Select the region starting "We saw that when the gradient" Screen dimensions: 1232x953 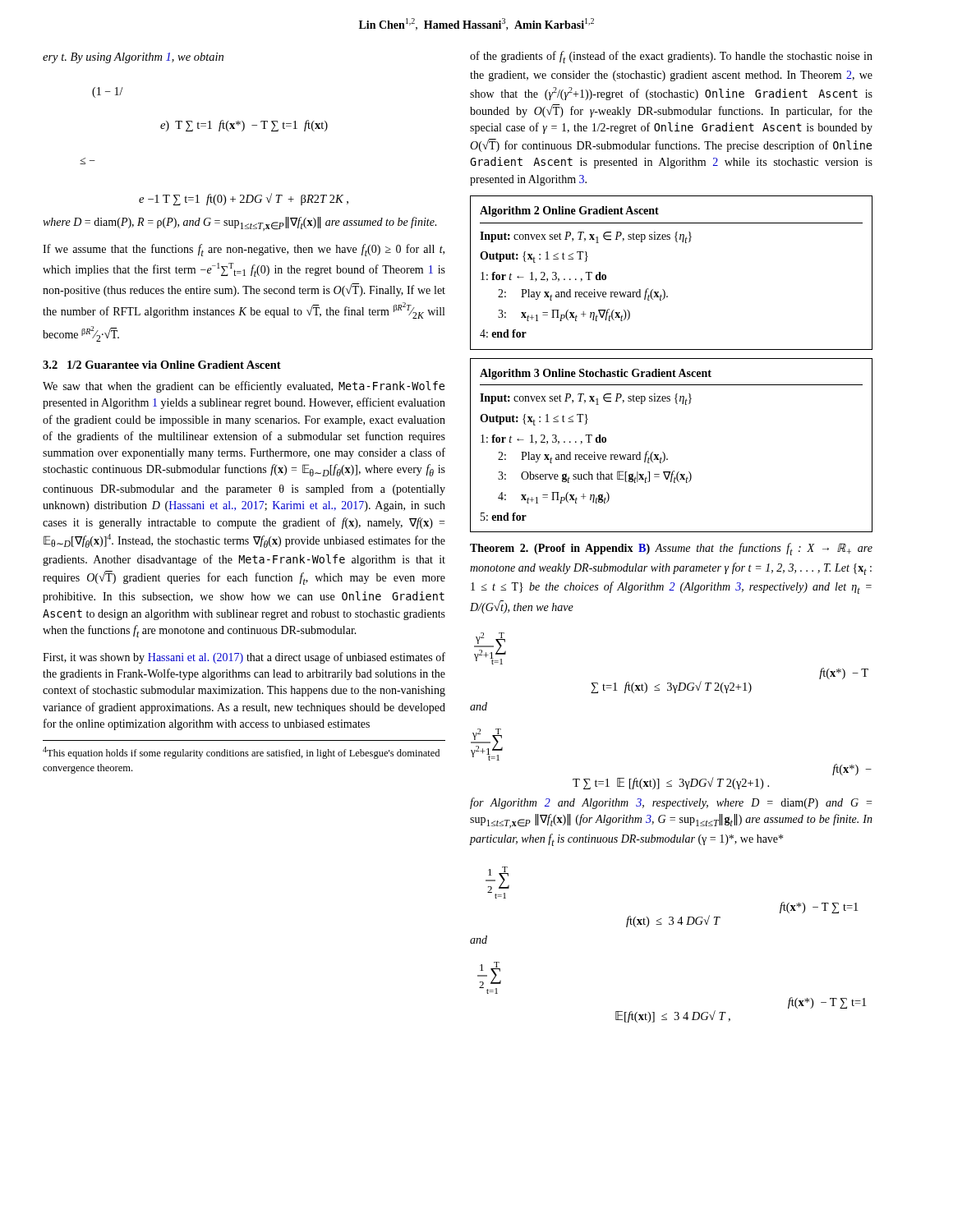244,509
